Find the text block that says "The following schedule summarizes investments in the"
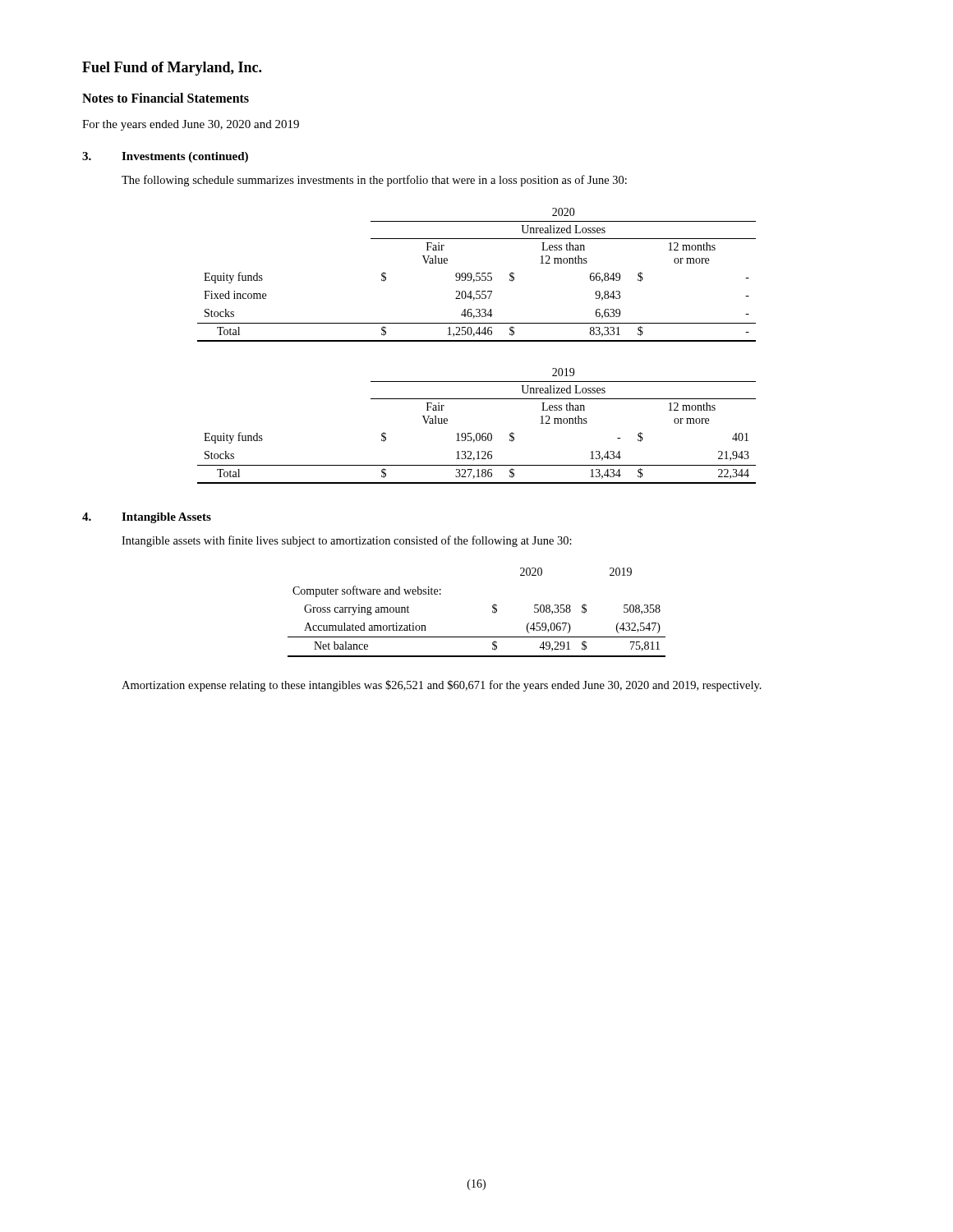Image resolution: width=953 pixels, height=1232 pixels. click(x=375, y=180)
